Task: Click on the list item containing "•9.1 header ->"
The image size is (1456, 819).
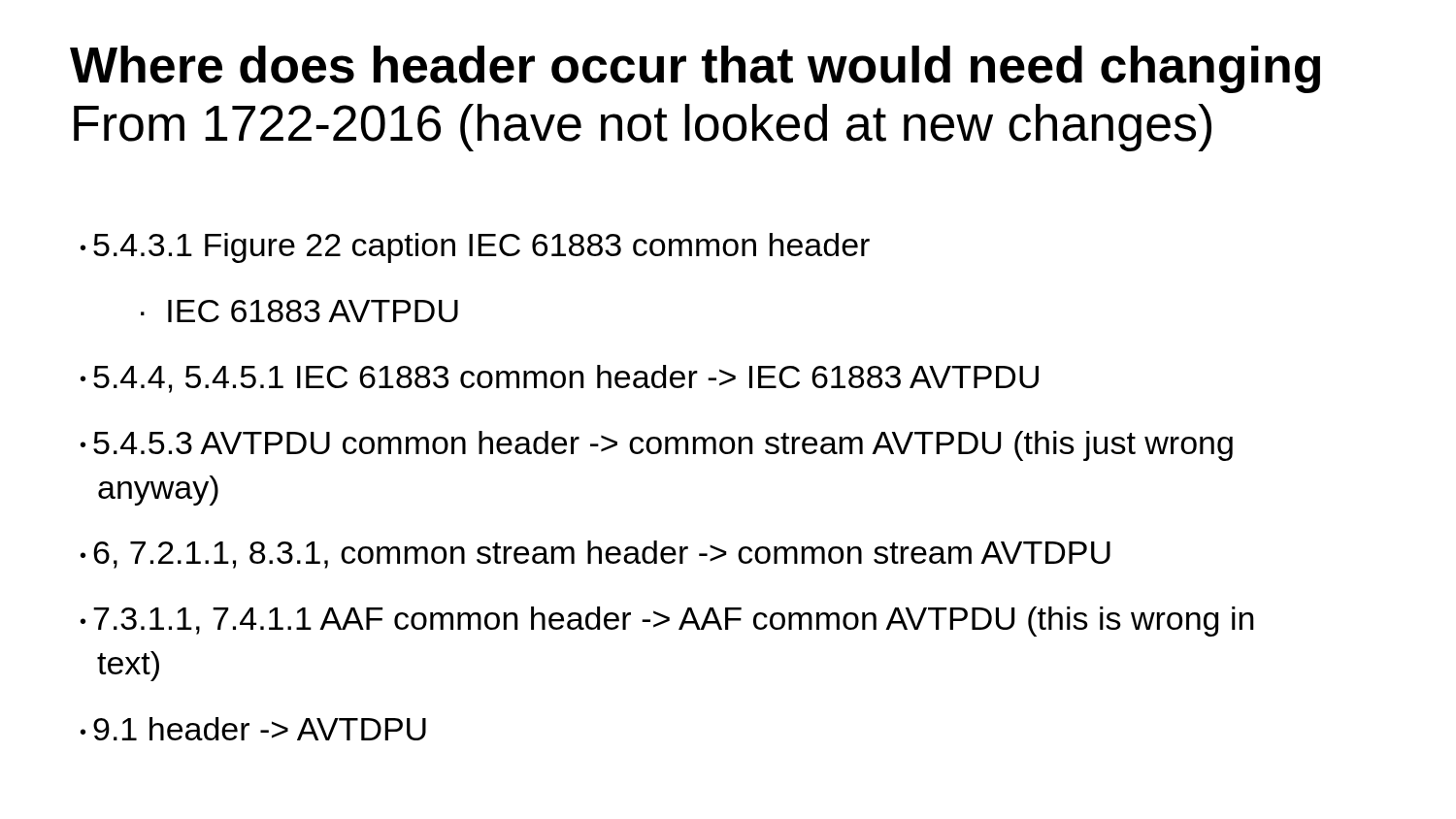Action: coord(254,729)
